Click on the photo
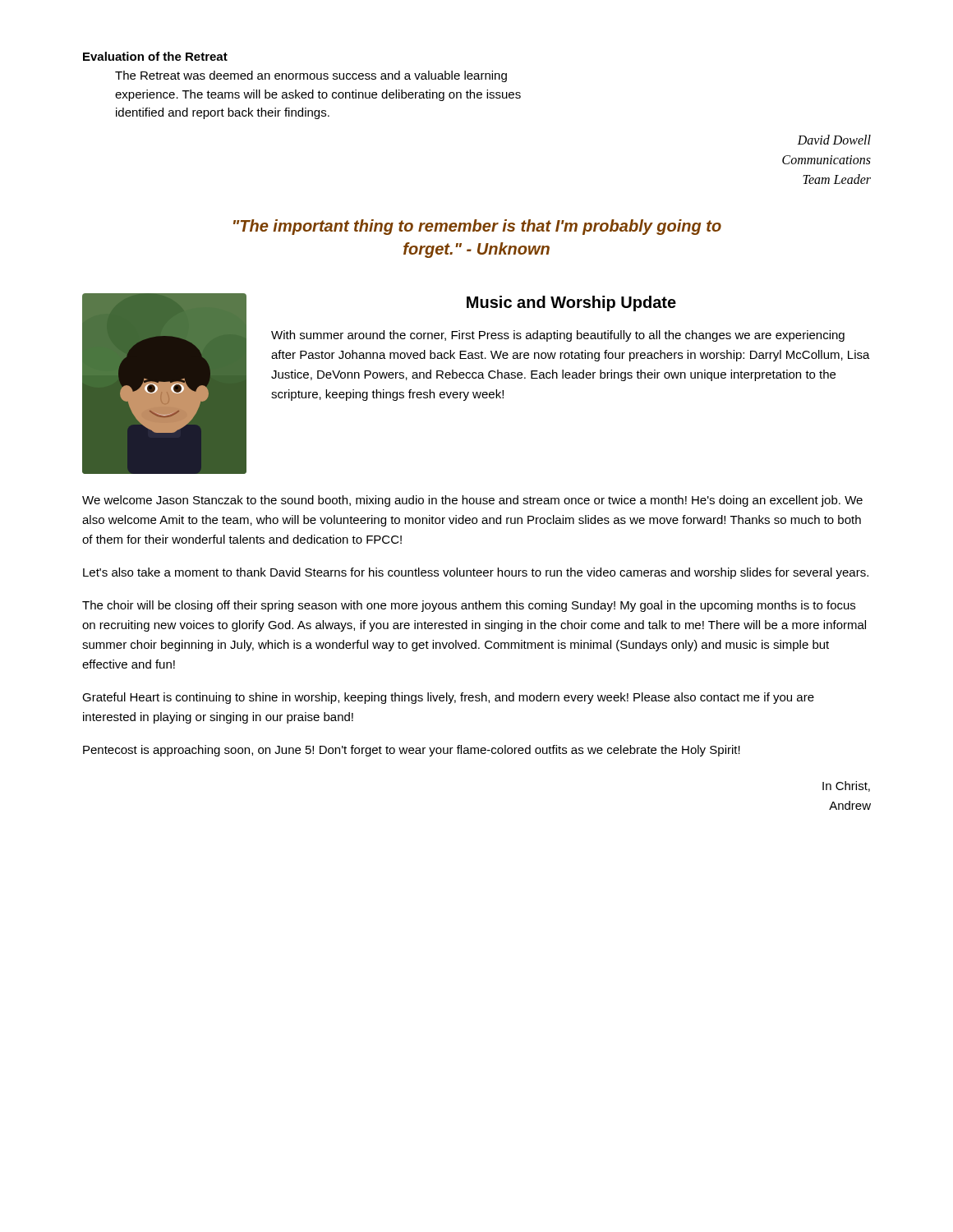The height and width of the screenshot is (1232, 953). click(164, 383)
